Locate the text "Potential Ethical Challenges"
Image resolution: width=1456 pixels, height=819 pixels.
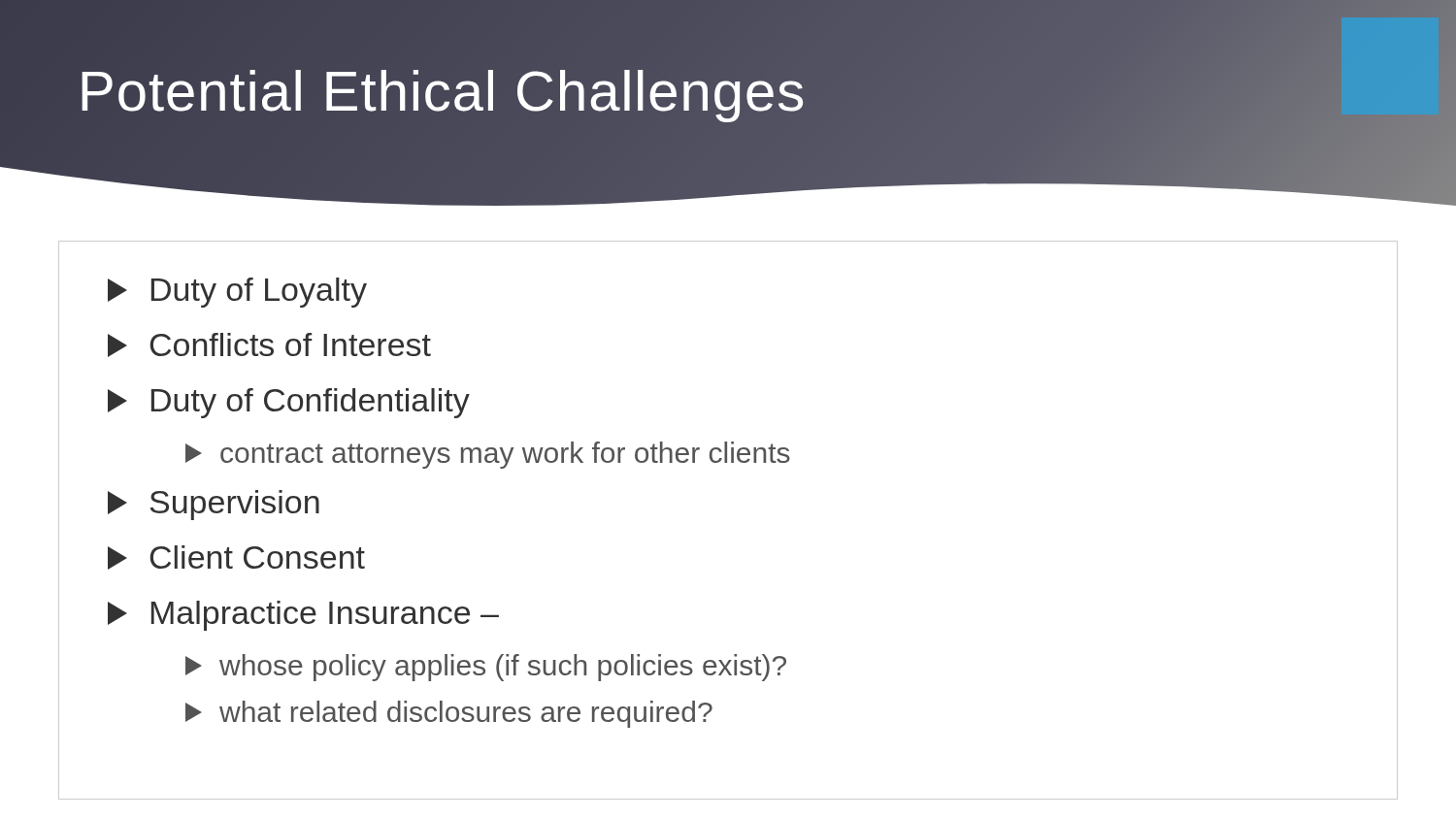[x=442, y=91]
